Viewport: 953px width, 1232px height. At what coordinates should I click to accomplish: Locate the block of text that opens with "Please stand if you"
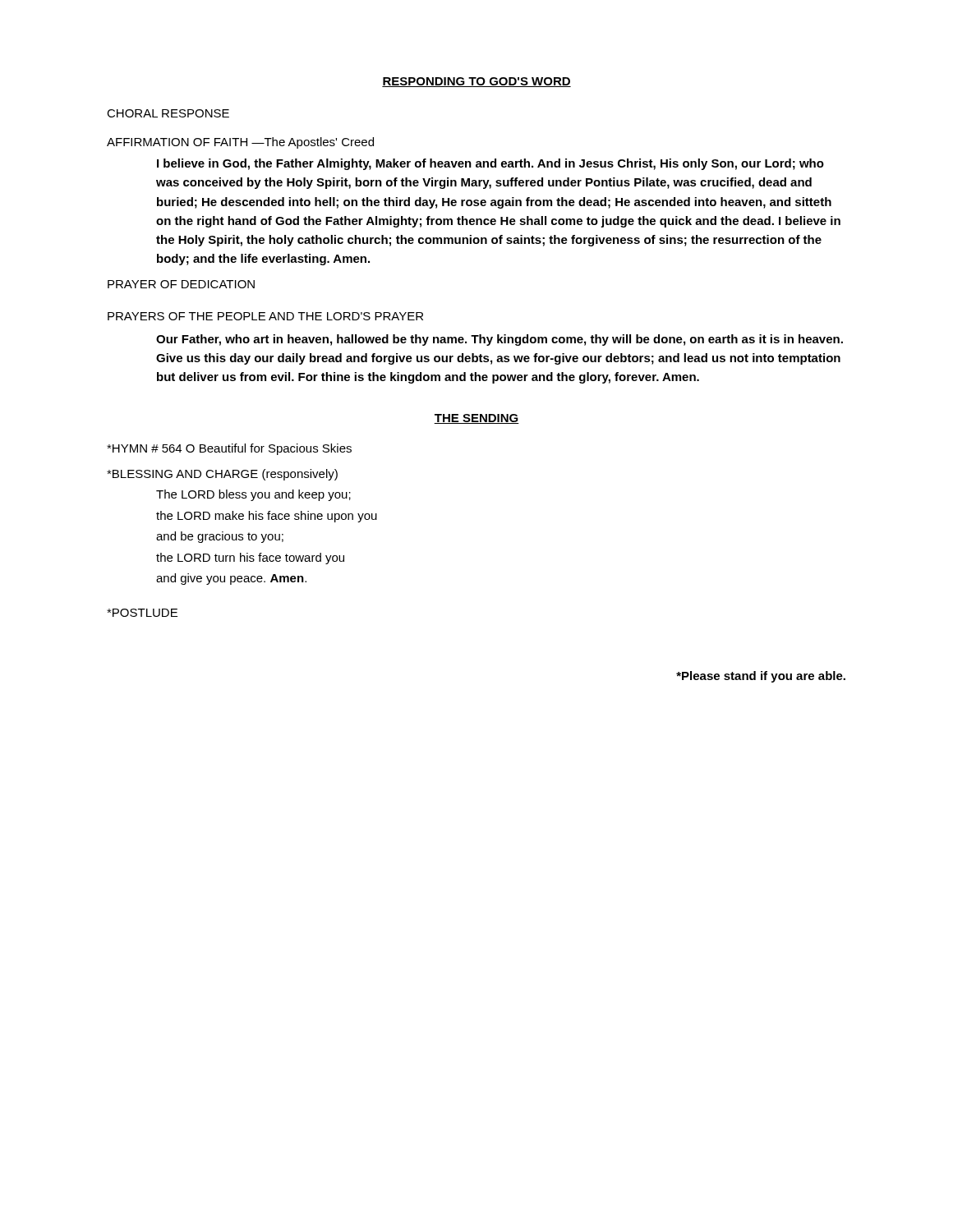point(761,675)
